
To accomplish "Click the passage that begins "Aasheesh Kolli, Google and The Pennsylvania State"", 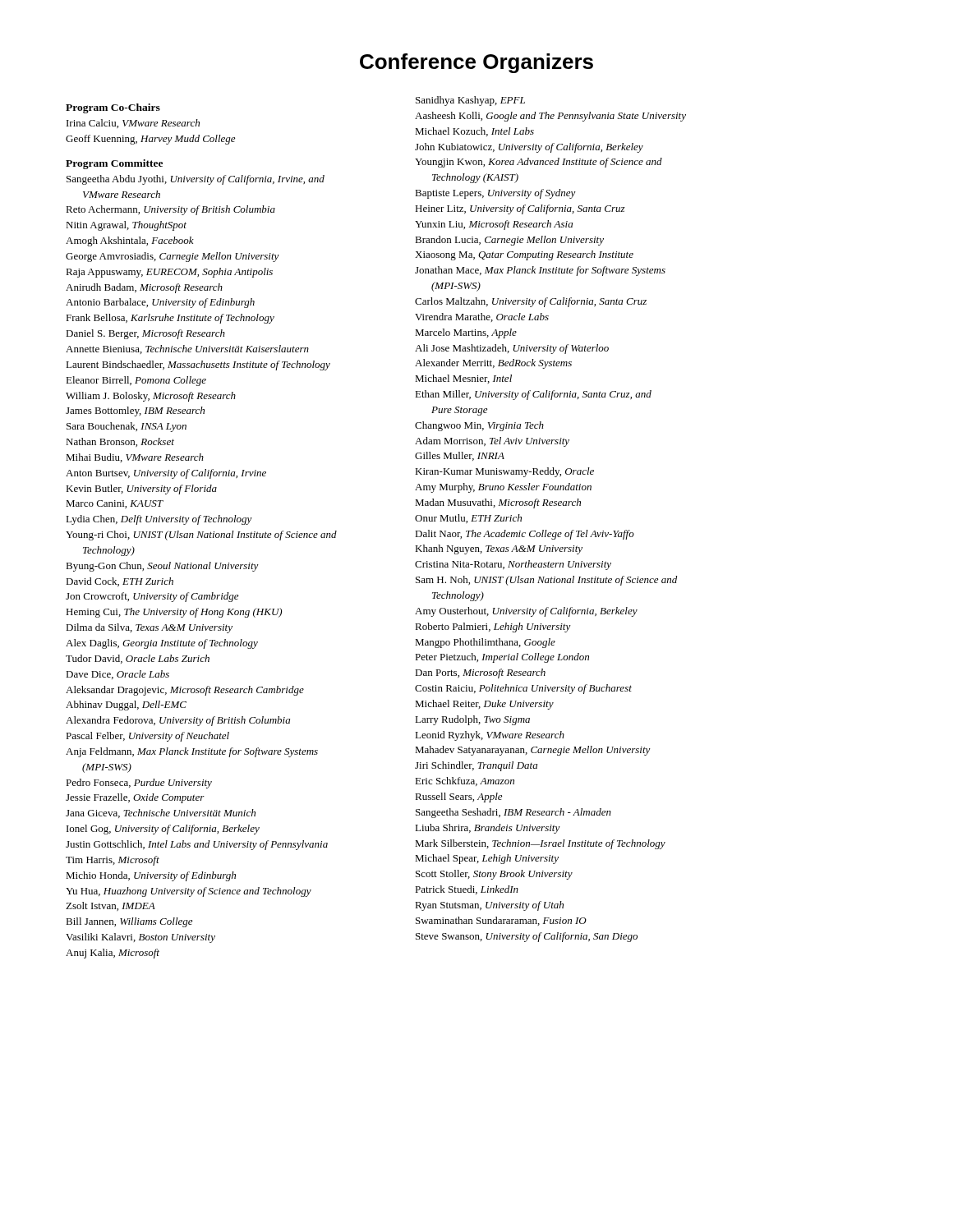I will [x=550, y=115].
